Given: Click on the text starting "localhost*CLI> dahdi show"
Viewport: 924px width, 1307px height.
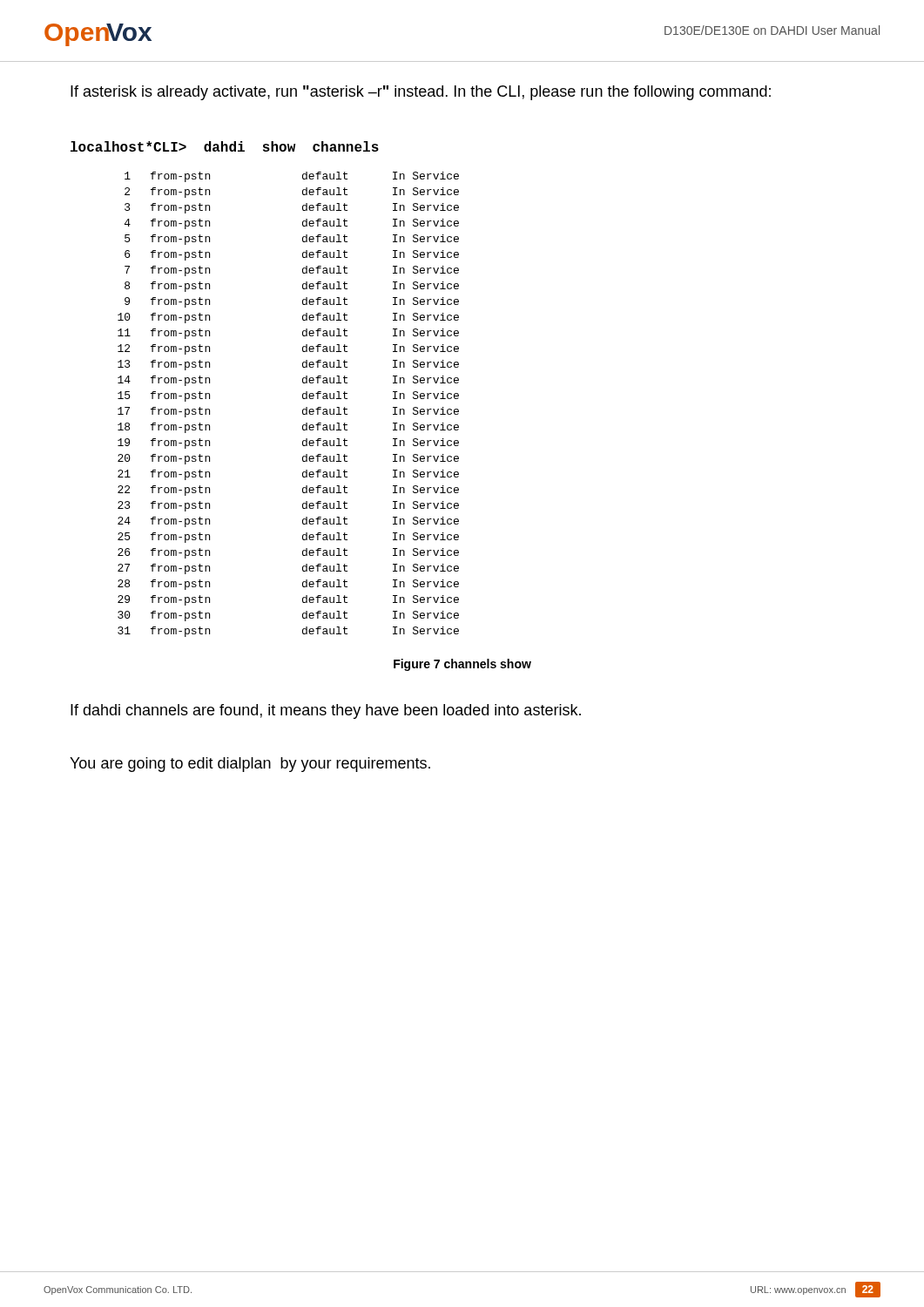Looking at the screenshot, I should point(224,148).
